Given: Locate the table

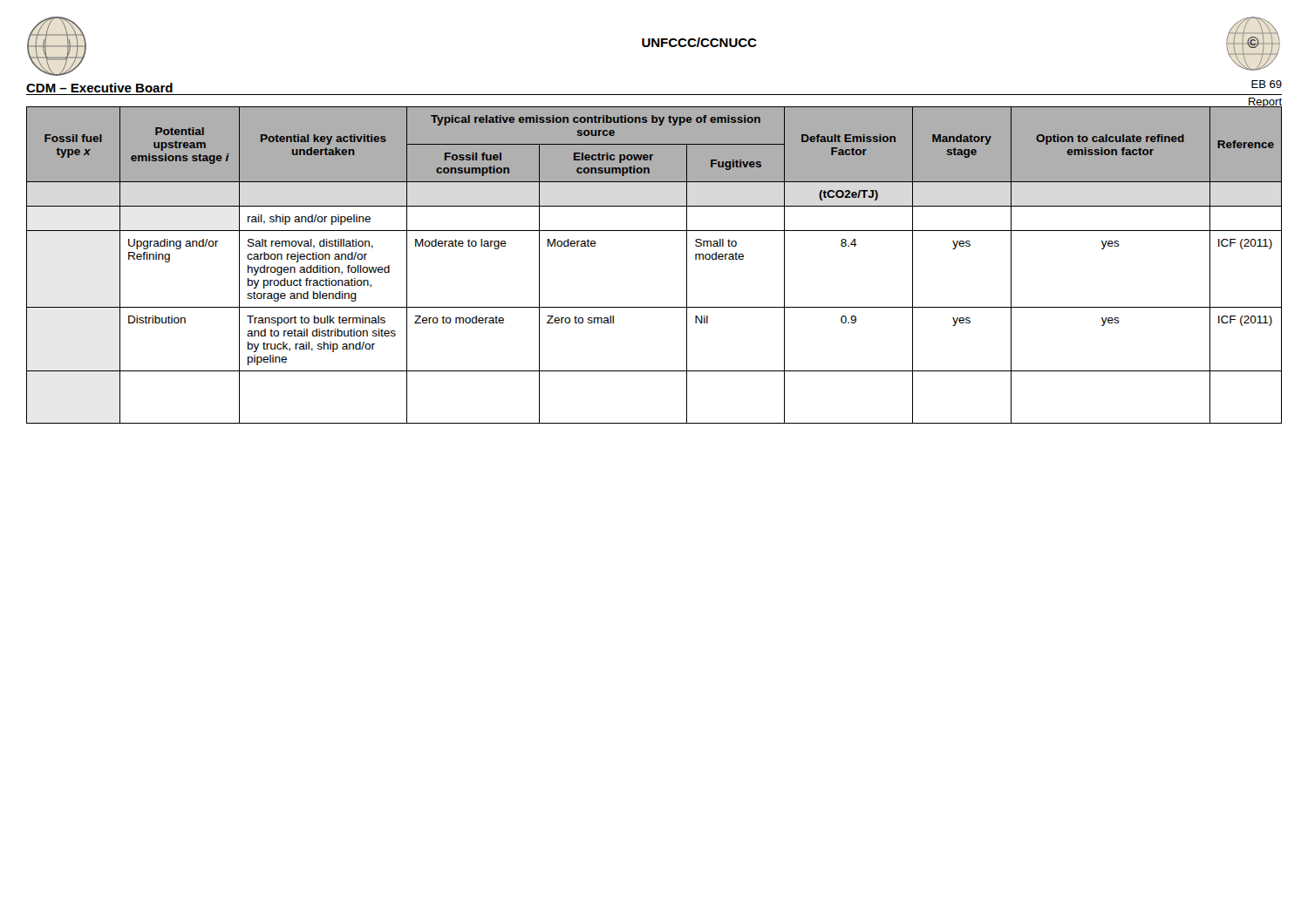Looking at the screenshot, I should tap(654, 265).
